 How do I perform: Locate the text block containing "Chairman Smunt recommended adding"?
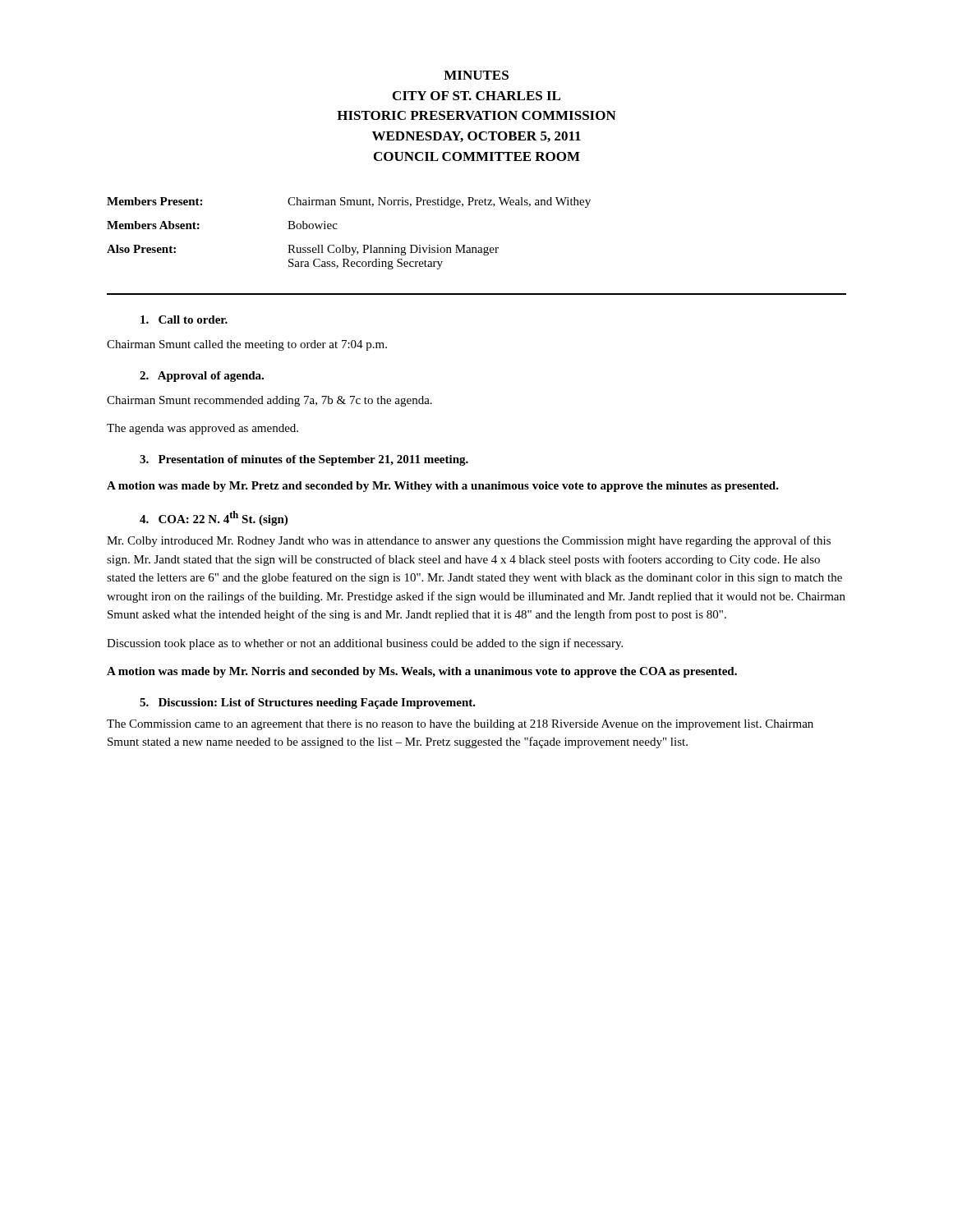click(270, 400)
